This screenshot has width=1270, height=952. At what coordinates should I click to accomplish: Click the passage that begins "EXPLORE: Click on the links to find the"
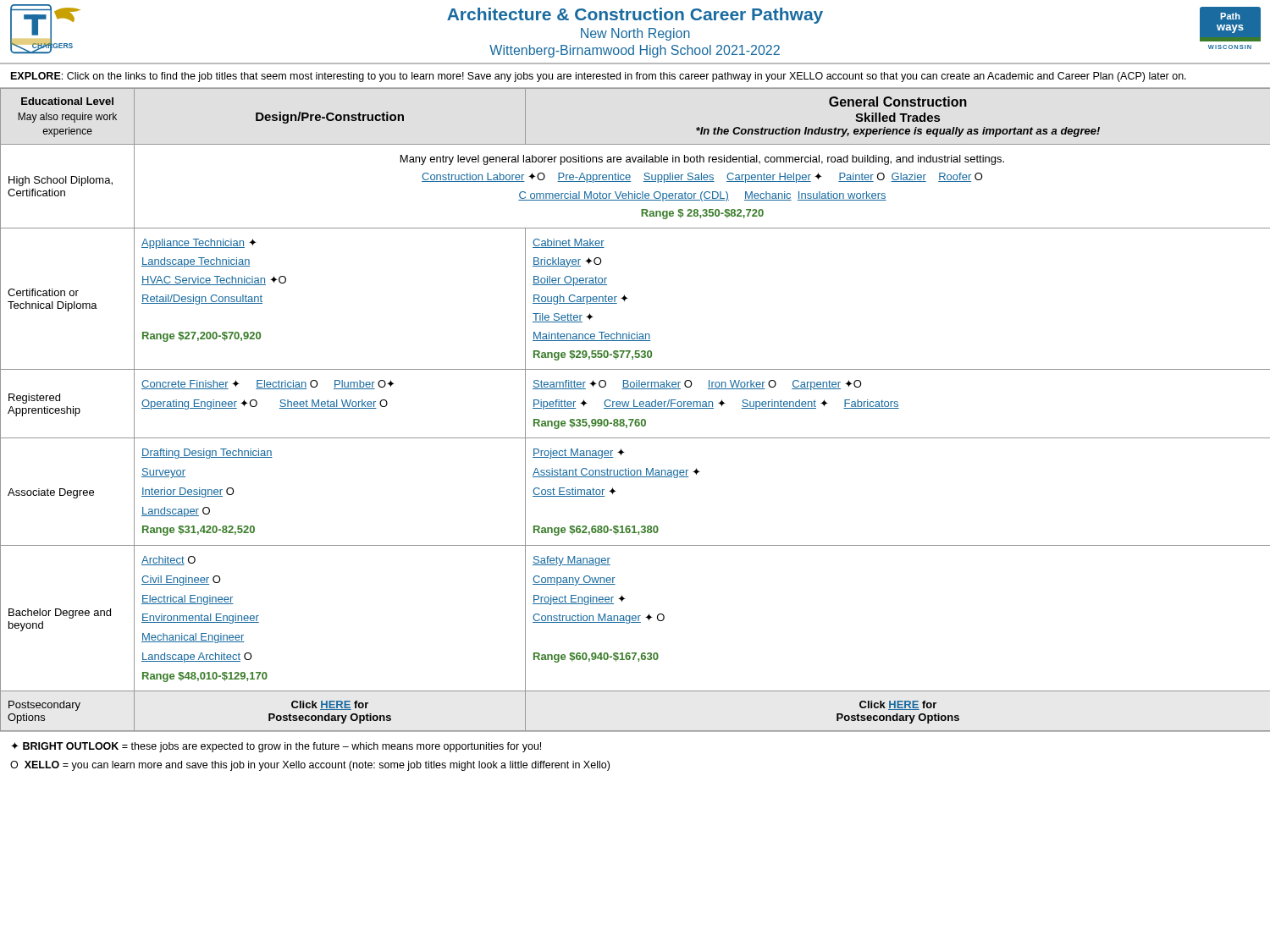(598, 76)
